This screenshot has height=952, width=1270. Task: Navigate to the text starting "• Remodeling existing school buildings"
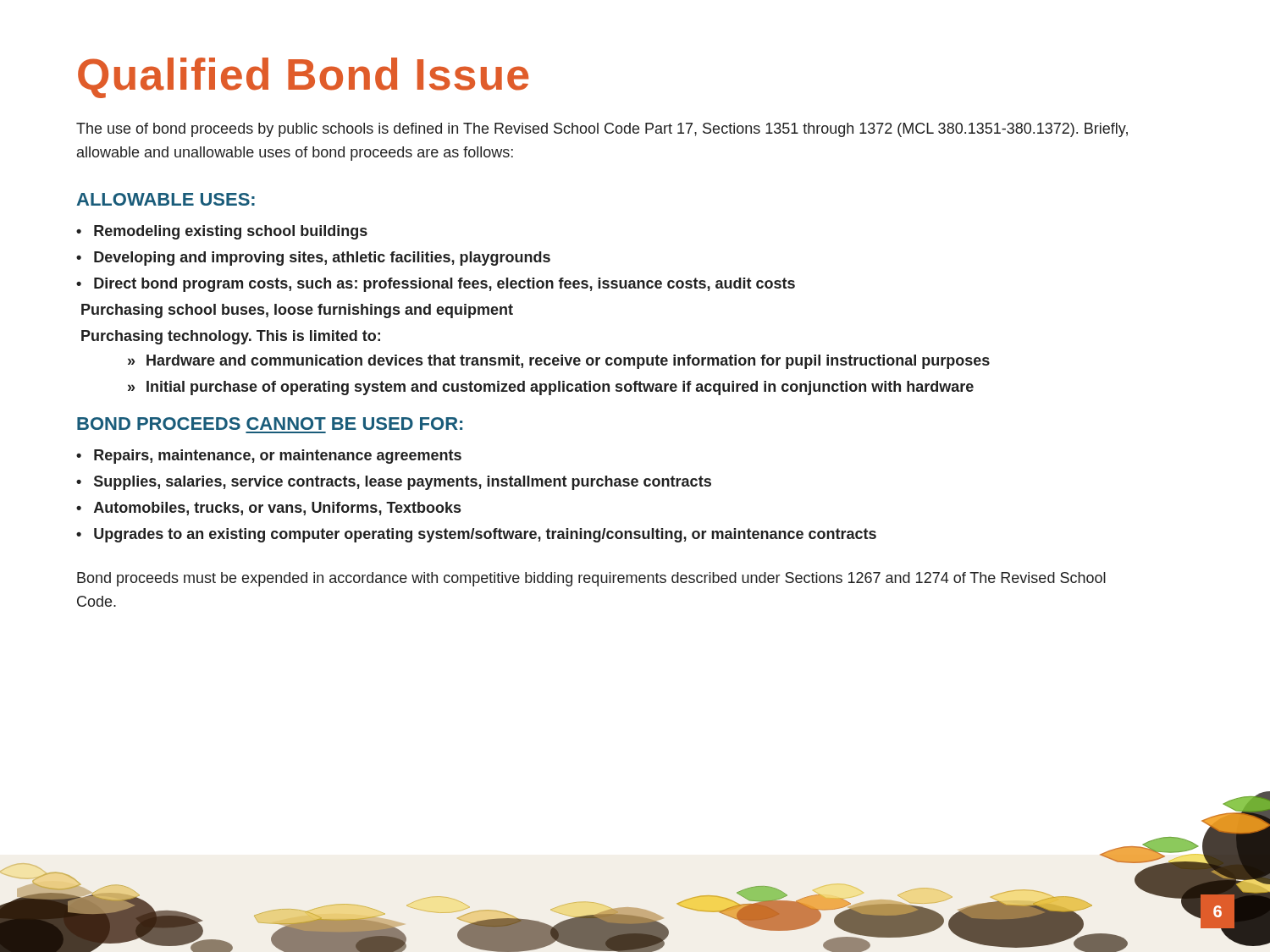[222, 231]
